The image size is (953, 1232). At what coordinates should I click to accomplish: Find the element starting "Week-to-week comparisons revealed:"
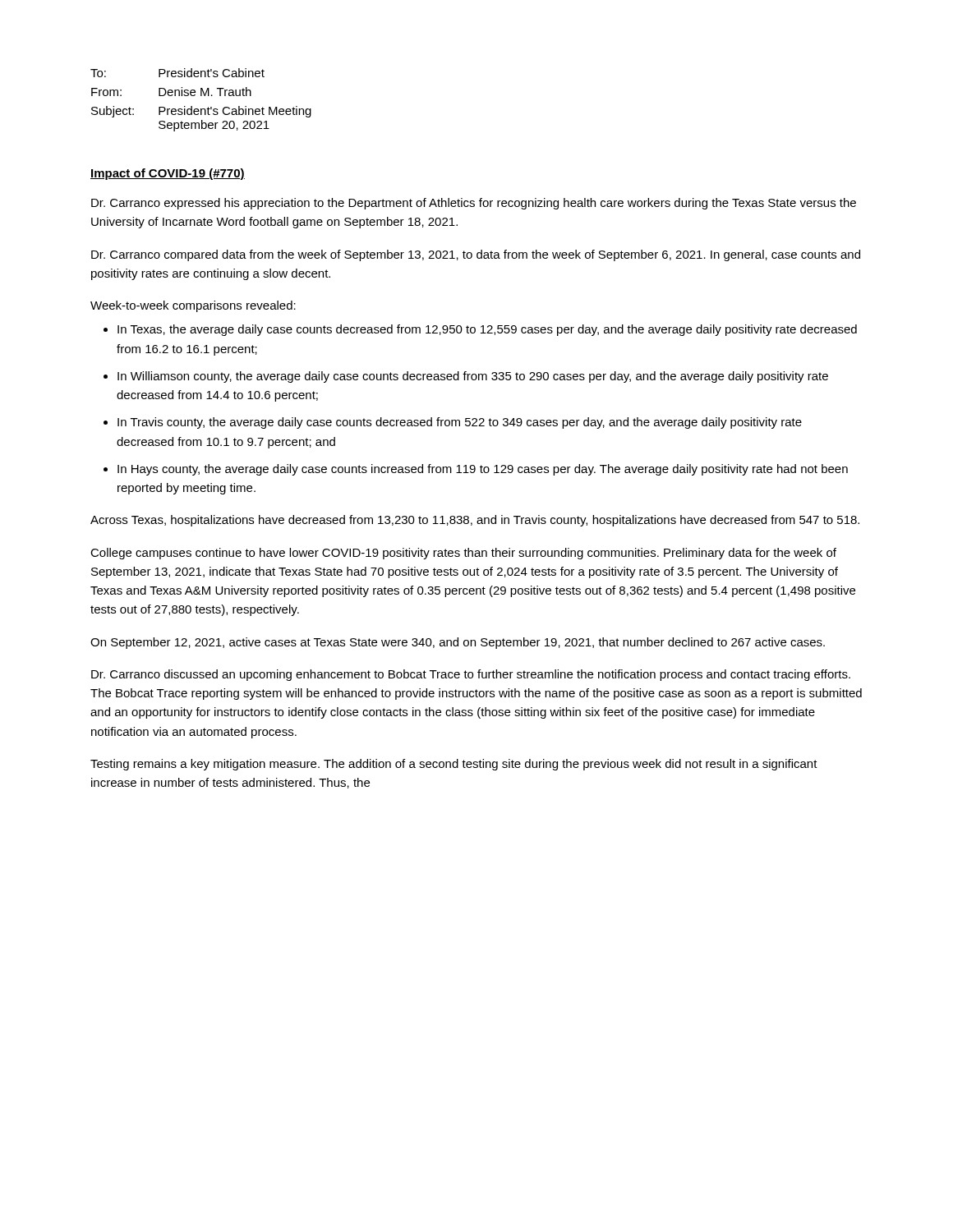[193, 306]
